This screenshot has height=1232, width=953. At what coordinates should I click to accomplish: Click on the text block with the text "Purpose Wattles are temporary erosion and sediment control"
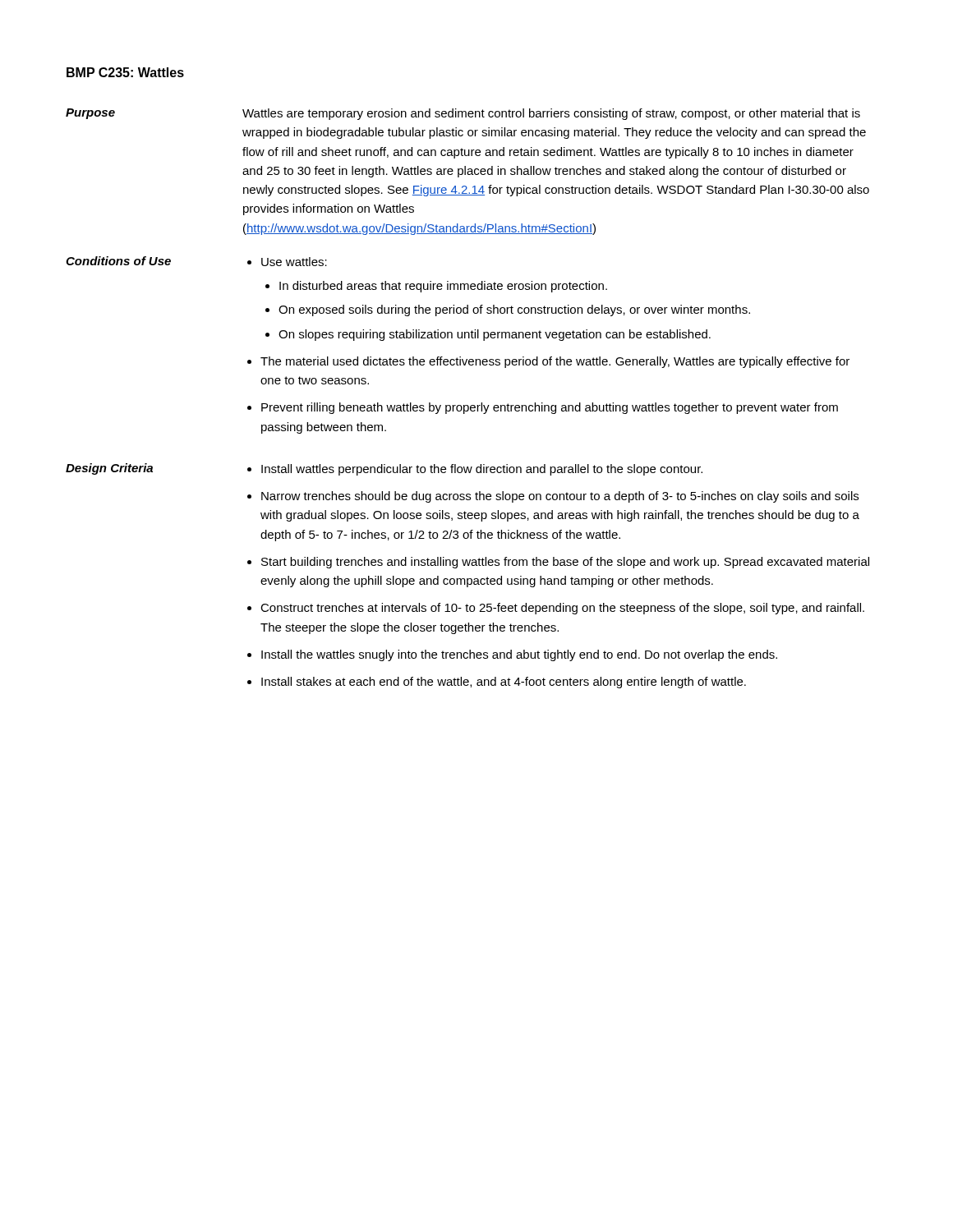pyautogui.click(x=468, y=170)
